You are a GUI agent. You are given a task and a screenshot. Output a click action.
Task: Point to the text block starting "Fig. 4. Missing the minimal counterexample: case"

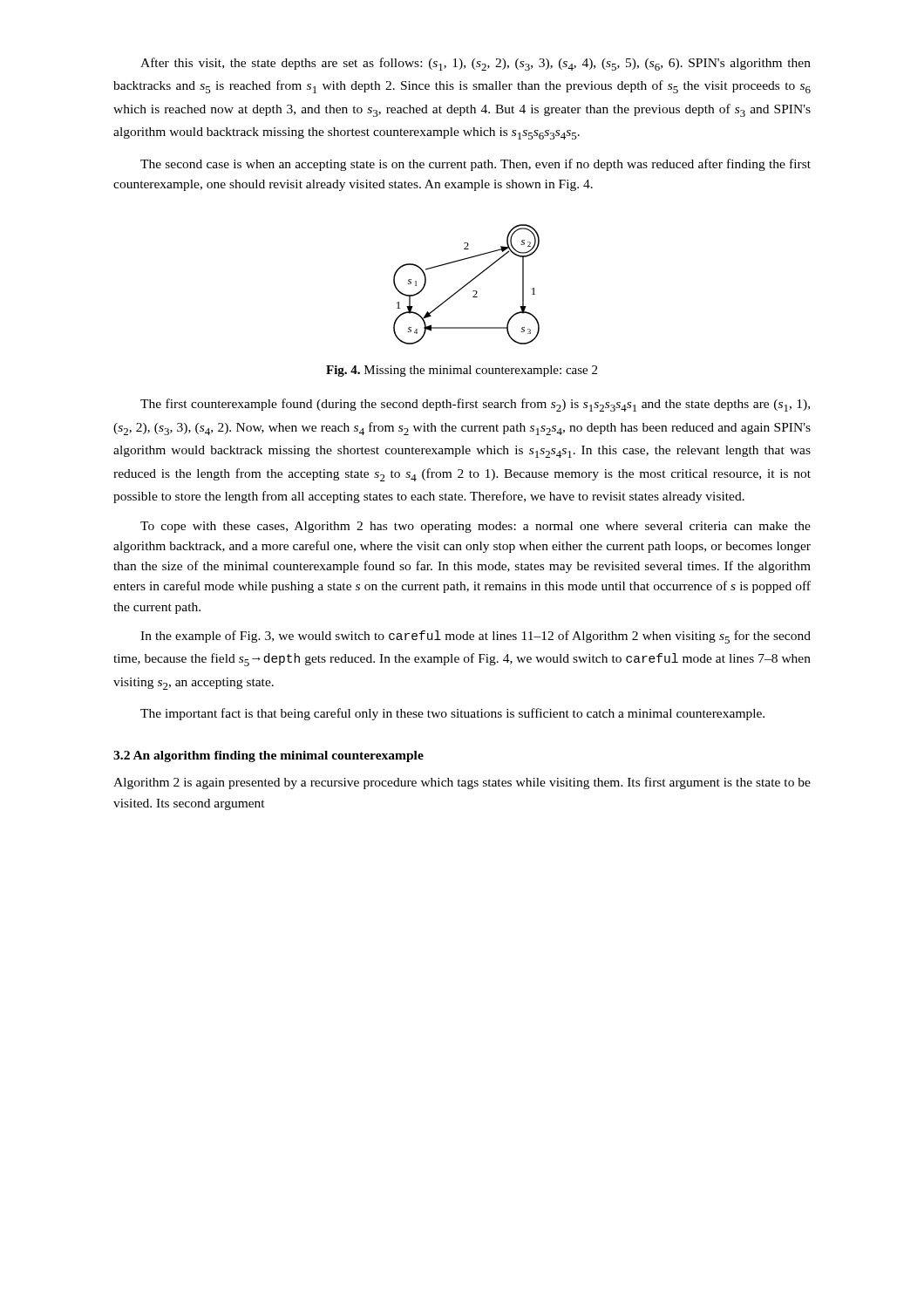462,370
